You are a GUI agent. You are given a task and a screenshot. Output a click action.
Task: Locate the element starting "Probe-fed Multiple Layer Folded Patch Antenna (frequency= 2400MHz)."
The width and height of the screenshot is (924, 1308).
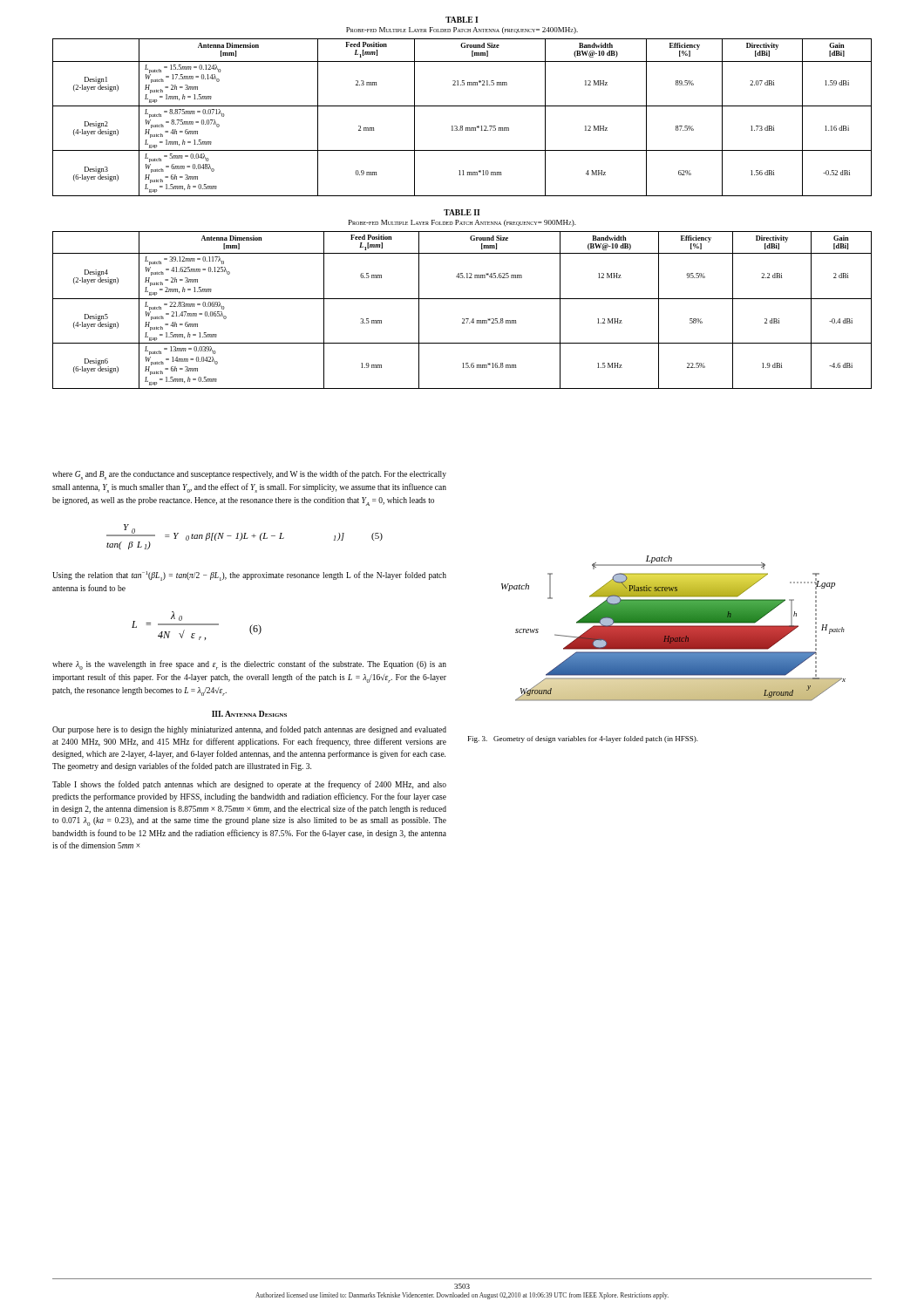[462, 30]
